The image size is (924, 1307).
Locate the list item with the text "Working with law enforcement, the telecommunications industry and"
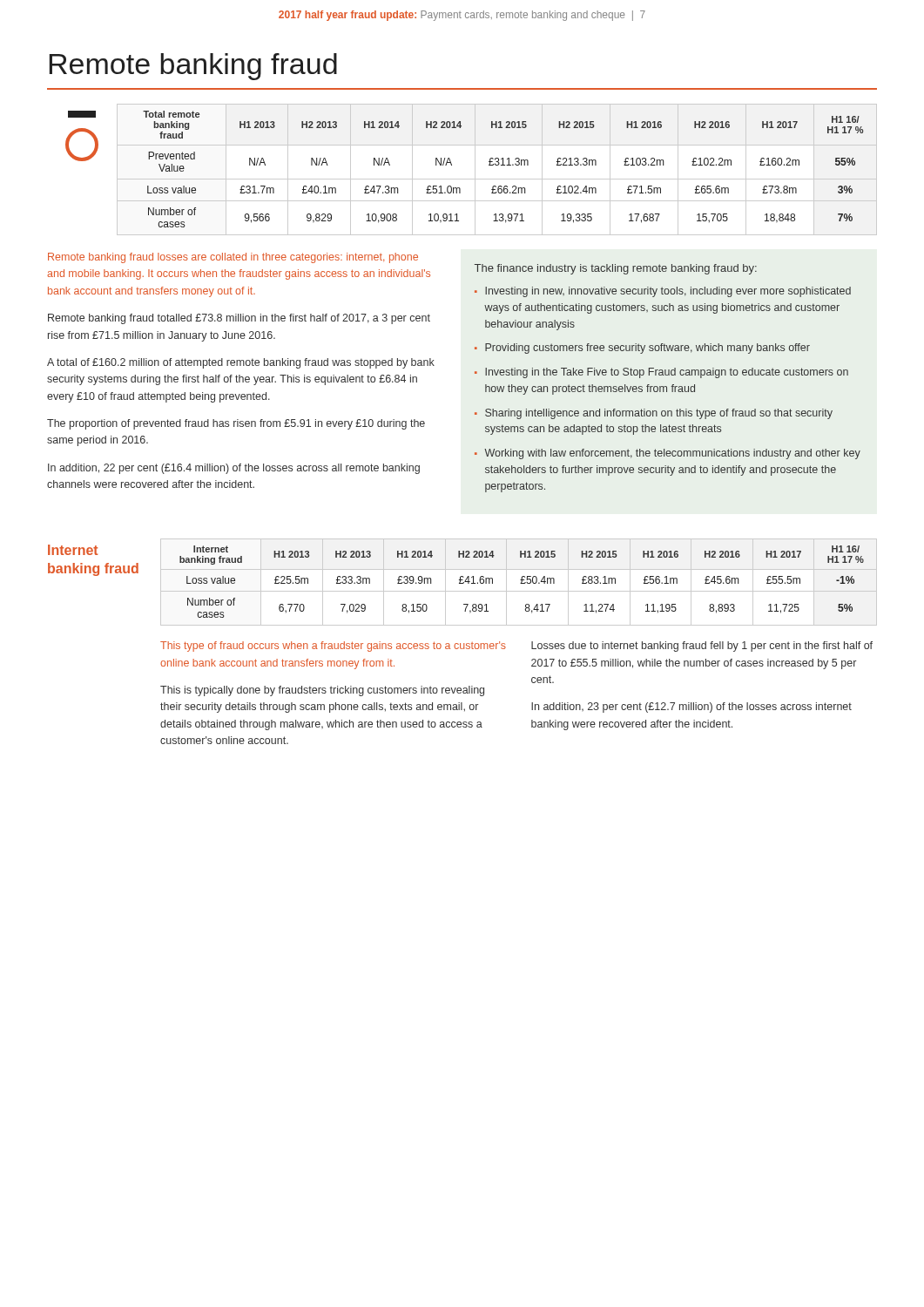(672, 469)
